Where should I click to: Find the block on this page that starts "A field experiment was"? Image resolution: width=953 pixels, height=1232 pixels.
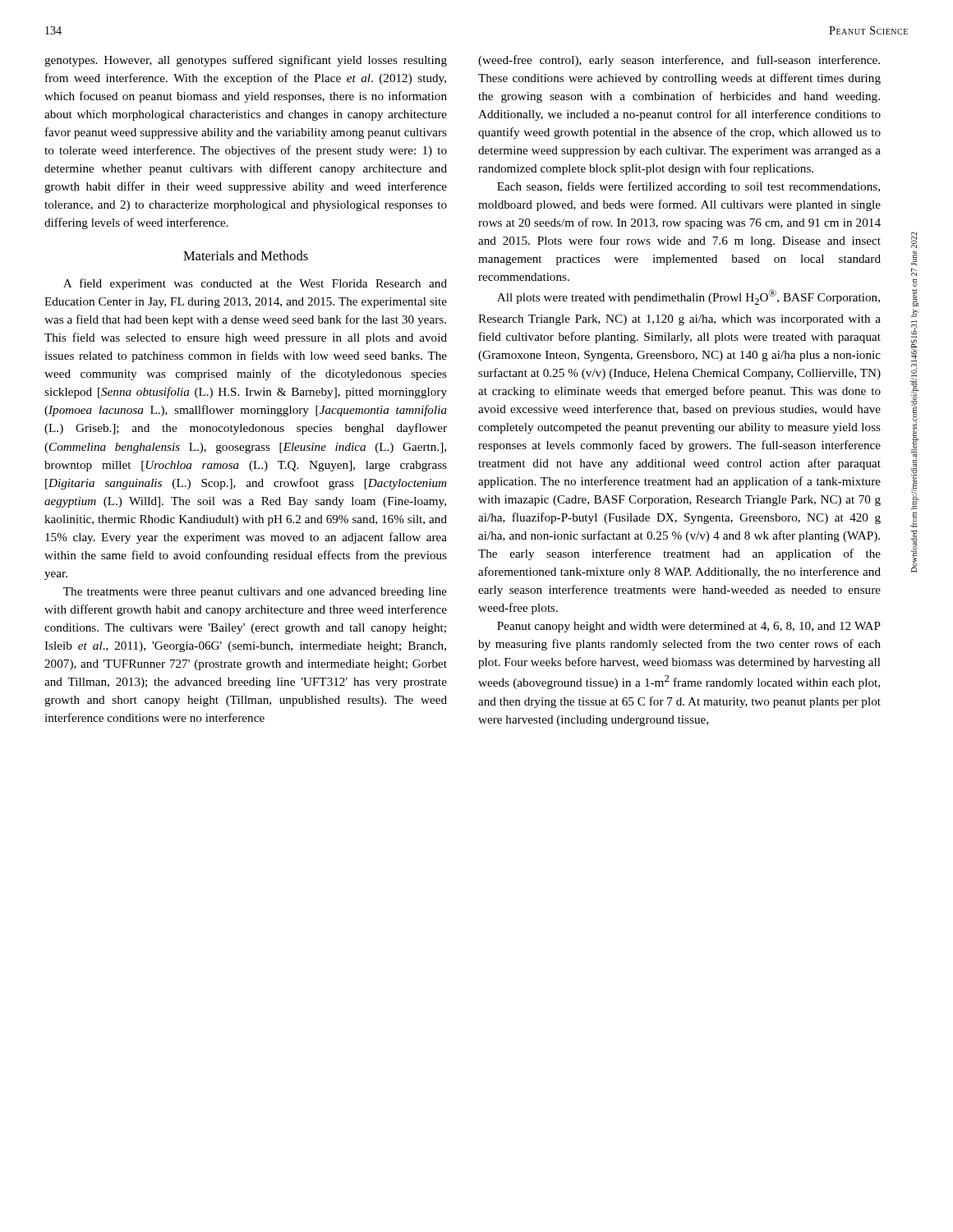coord(246,428)
